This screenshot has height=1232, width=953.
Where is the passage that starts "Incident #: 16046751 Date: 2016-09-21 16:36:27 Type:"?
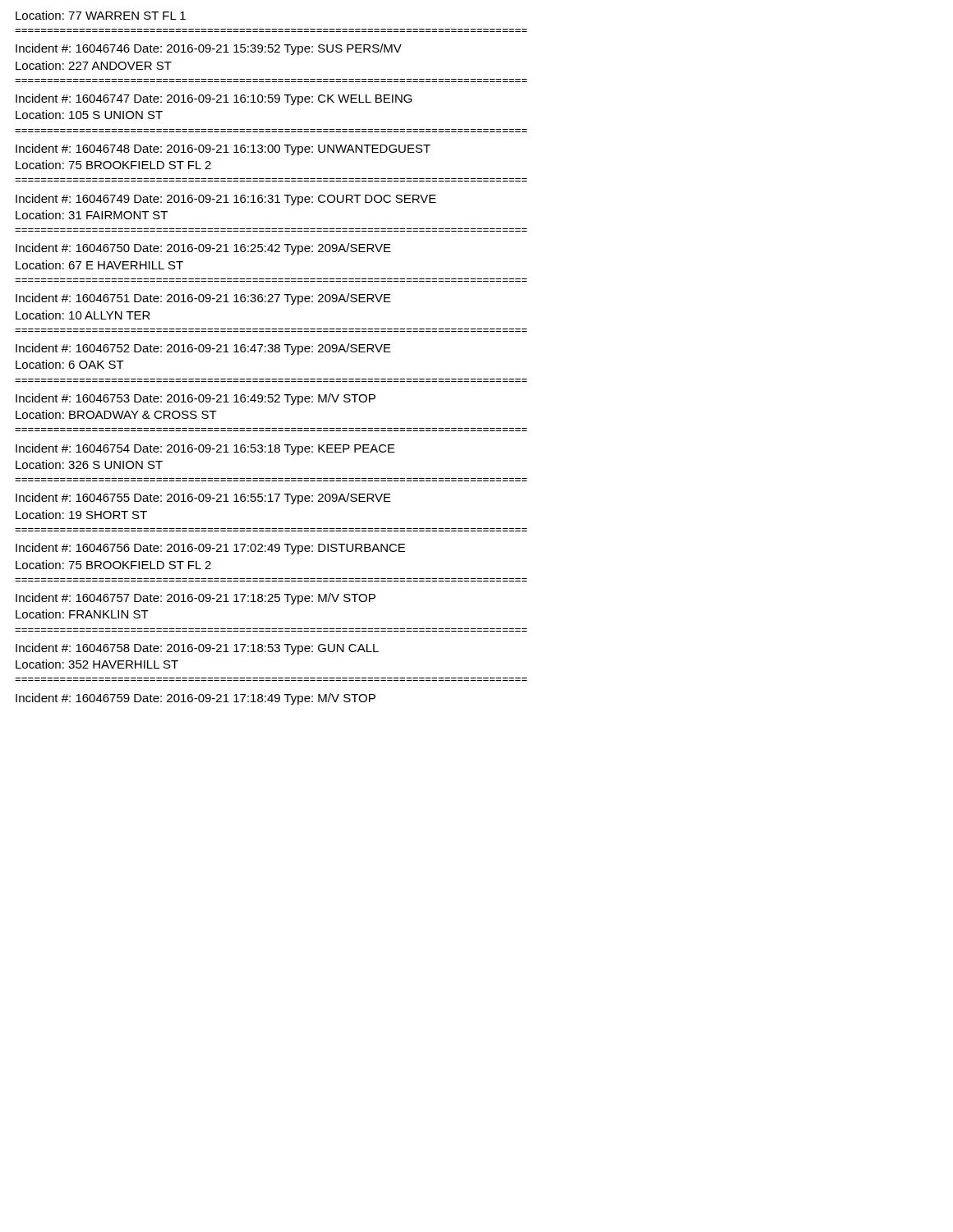(203, 299)
